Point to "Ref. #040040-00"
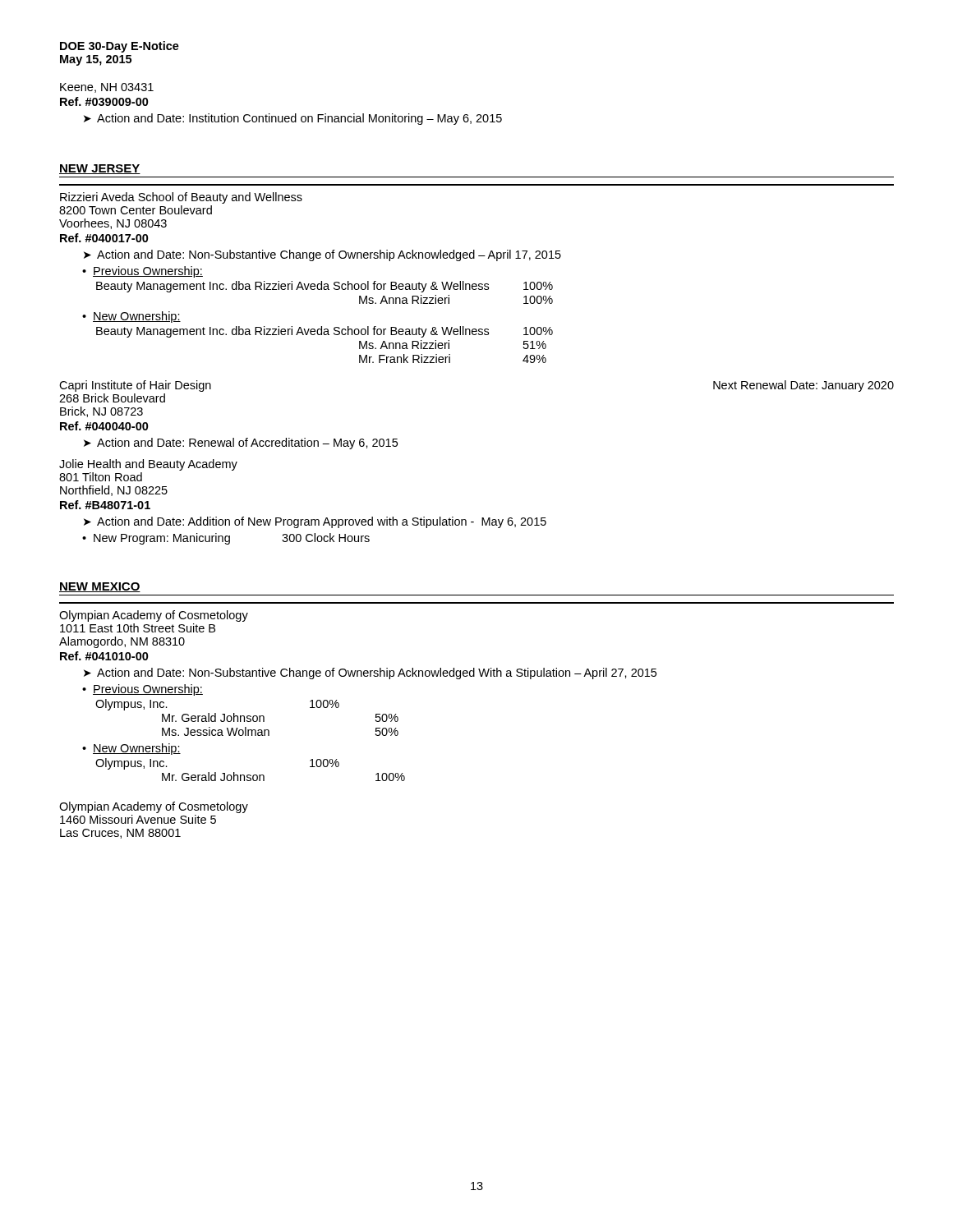The image size is (953, 1232). pyautogui.click(x=104, y=426)
